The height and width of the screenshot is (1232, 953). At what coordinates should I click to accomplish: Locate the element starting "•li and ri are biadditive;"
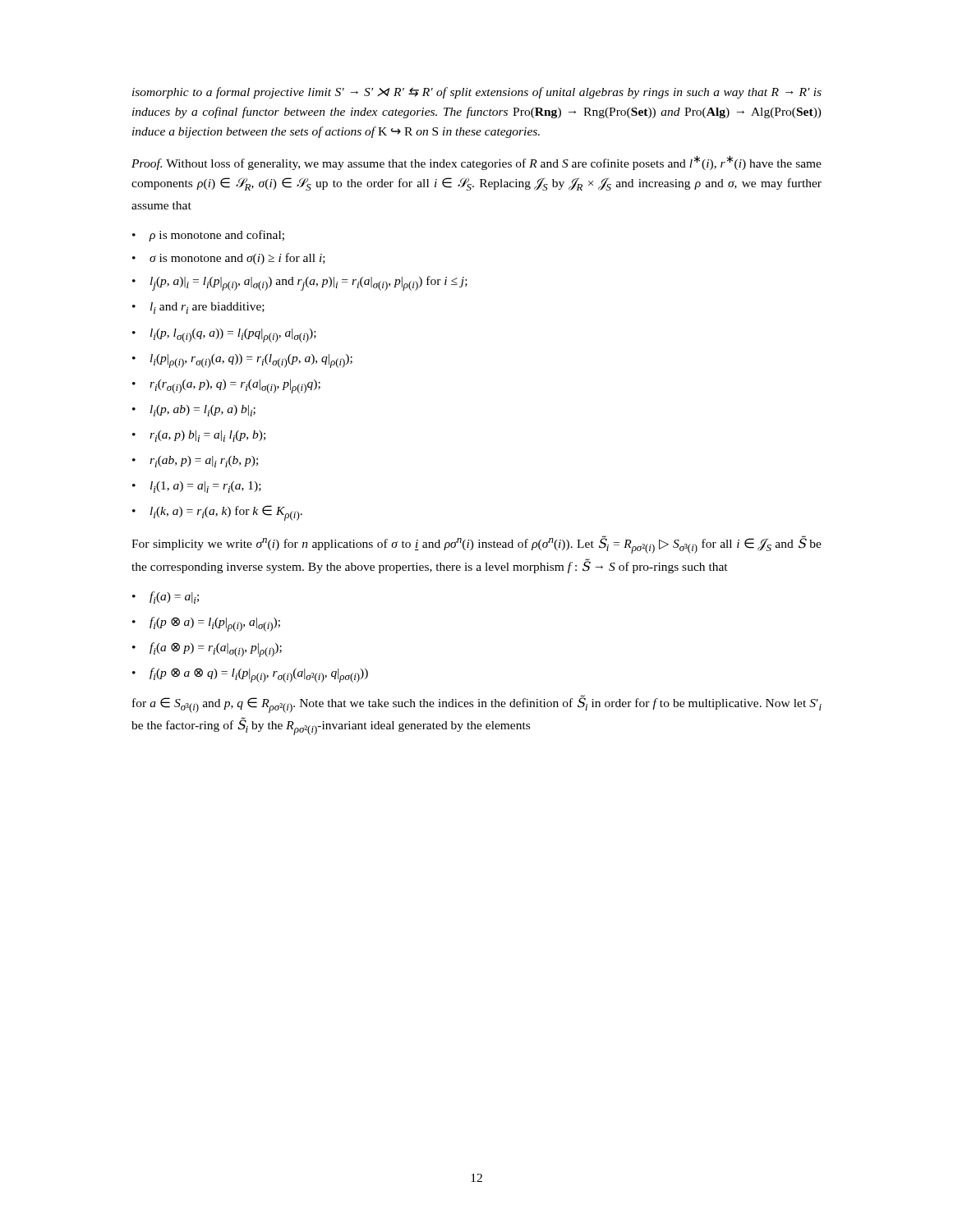pos(198,308)
